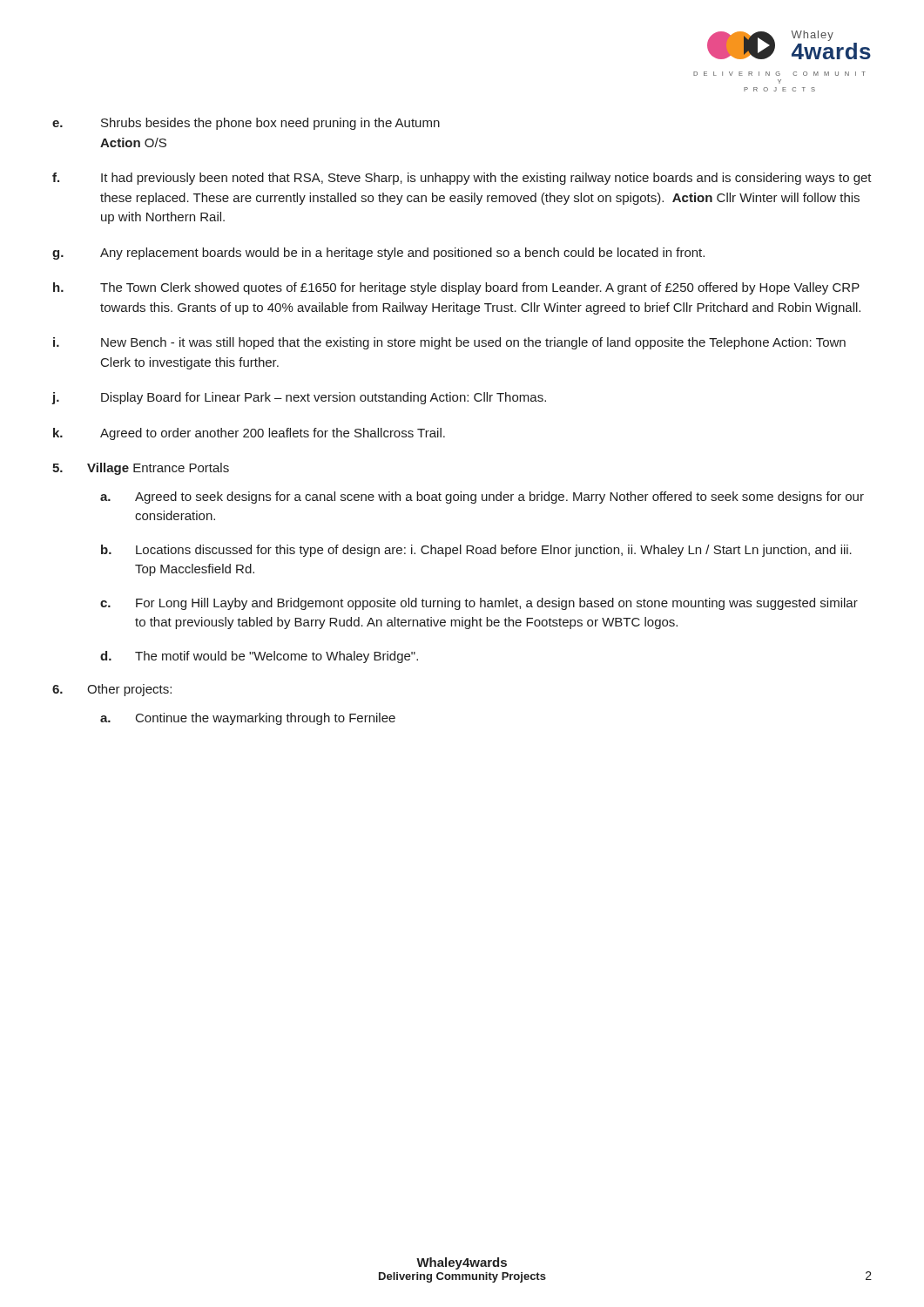The image size is (924, 1307).
Task: Point to the block beginning "f. It had previously been noted"
Action: coord(462,198)
